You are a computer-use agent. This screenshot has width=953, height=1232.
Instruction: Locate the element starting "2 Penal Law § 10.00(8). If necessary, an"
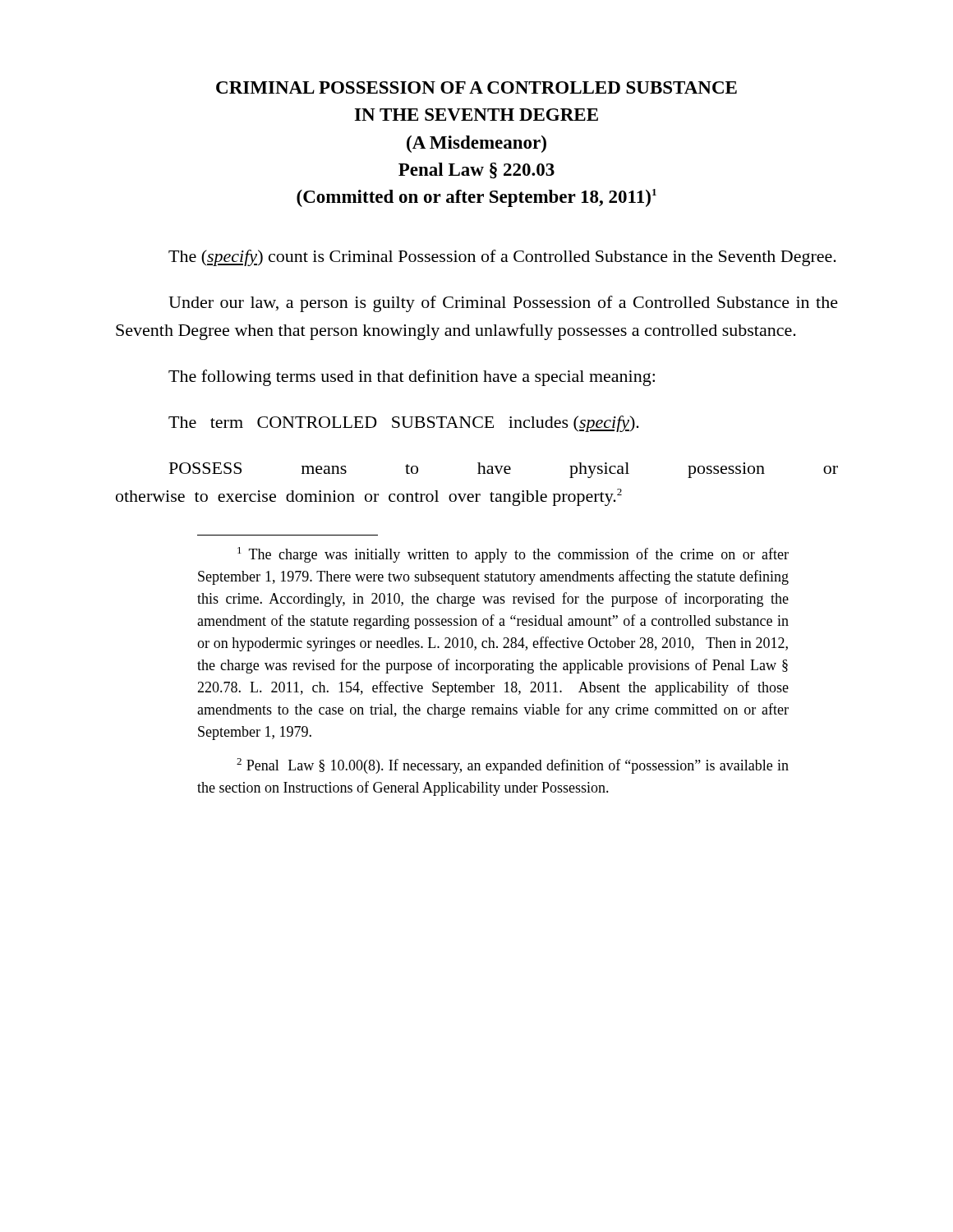point(493,776)
